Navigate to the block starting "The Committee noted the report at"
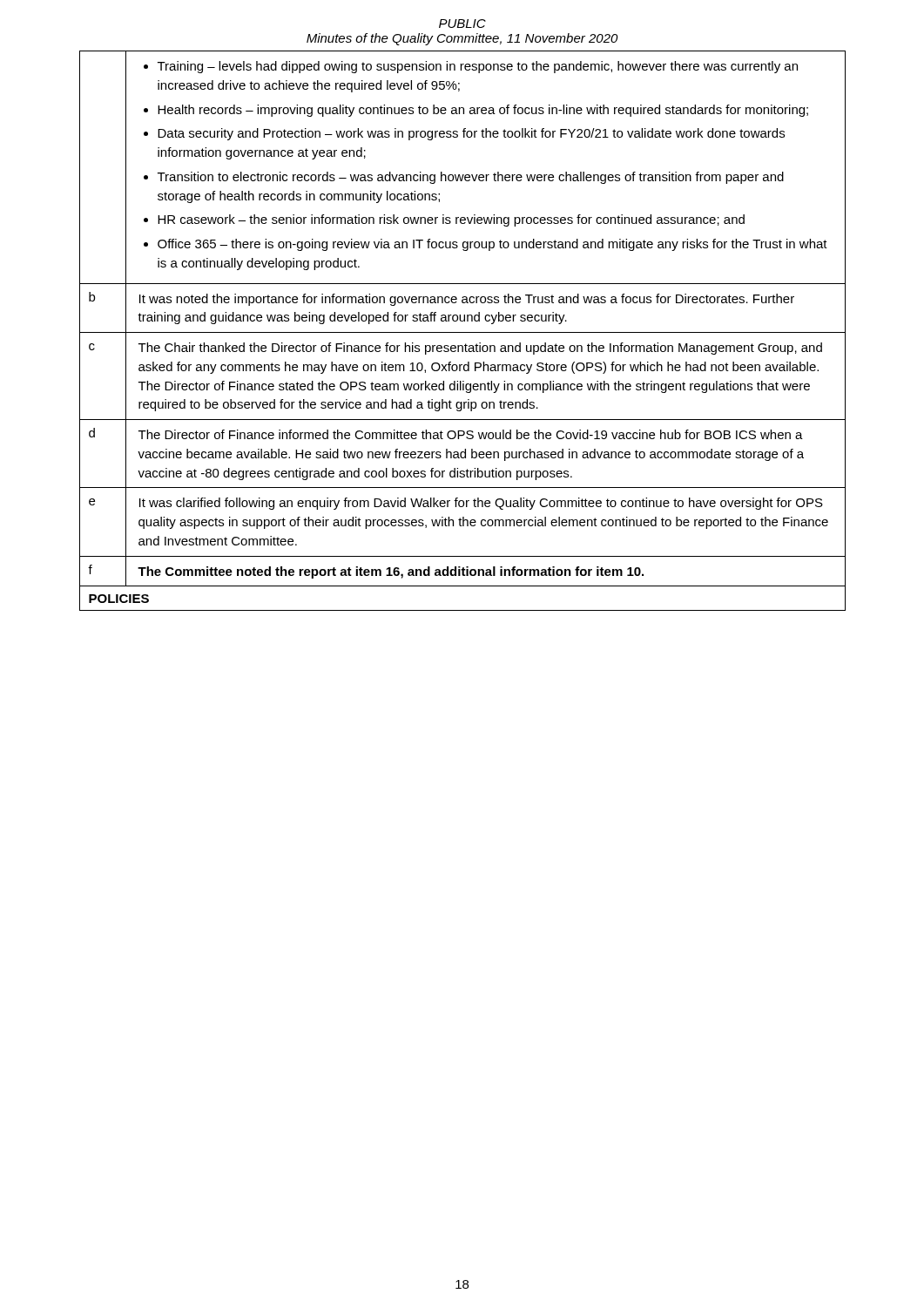924x1307 pixels. (x=391, y=571)
